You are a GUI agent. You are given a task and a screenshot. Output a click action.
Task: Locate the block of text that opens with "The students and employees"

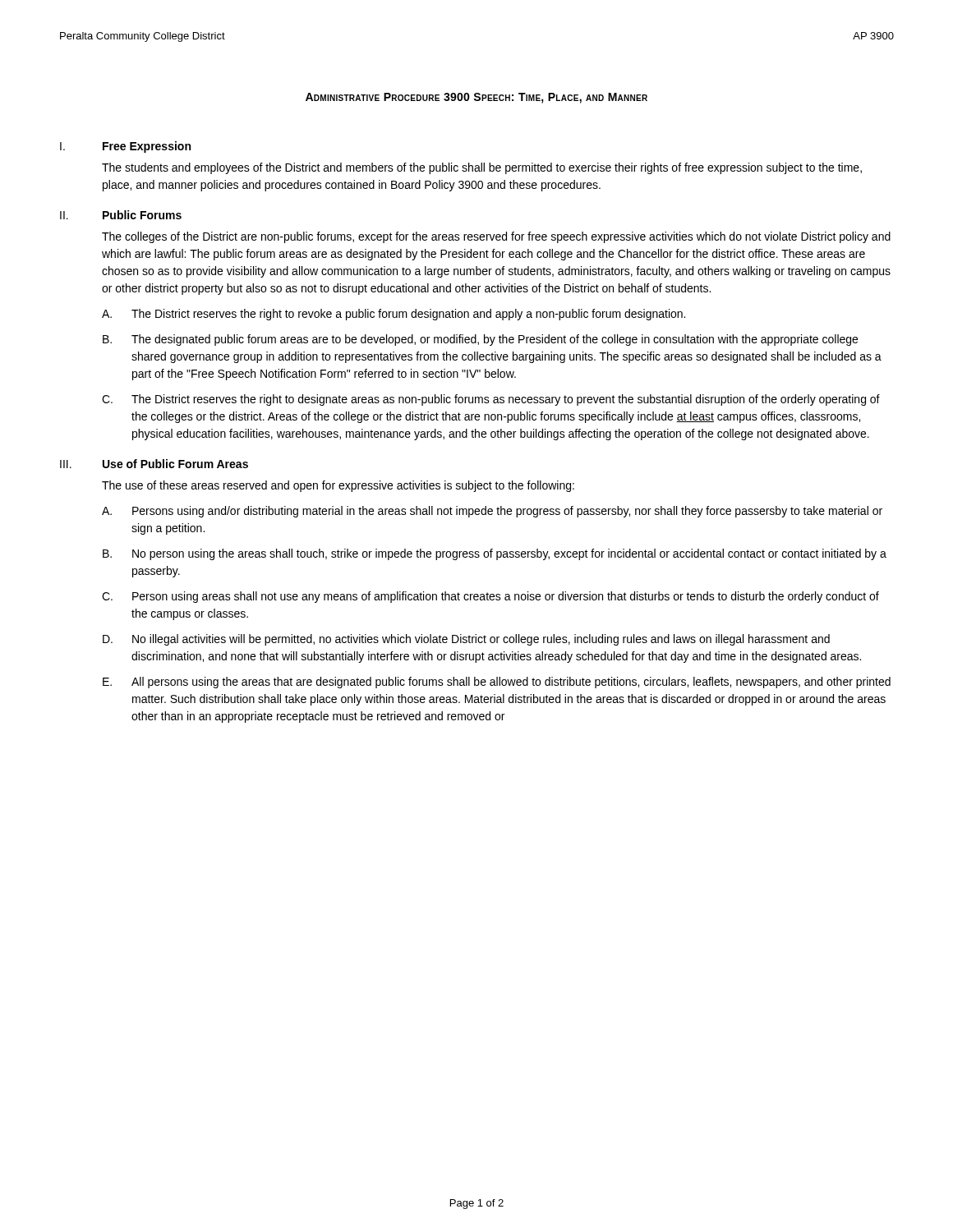(x=482, y=176)
